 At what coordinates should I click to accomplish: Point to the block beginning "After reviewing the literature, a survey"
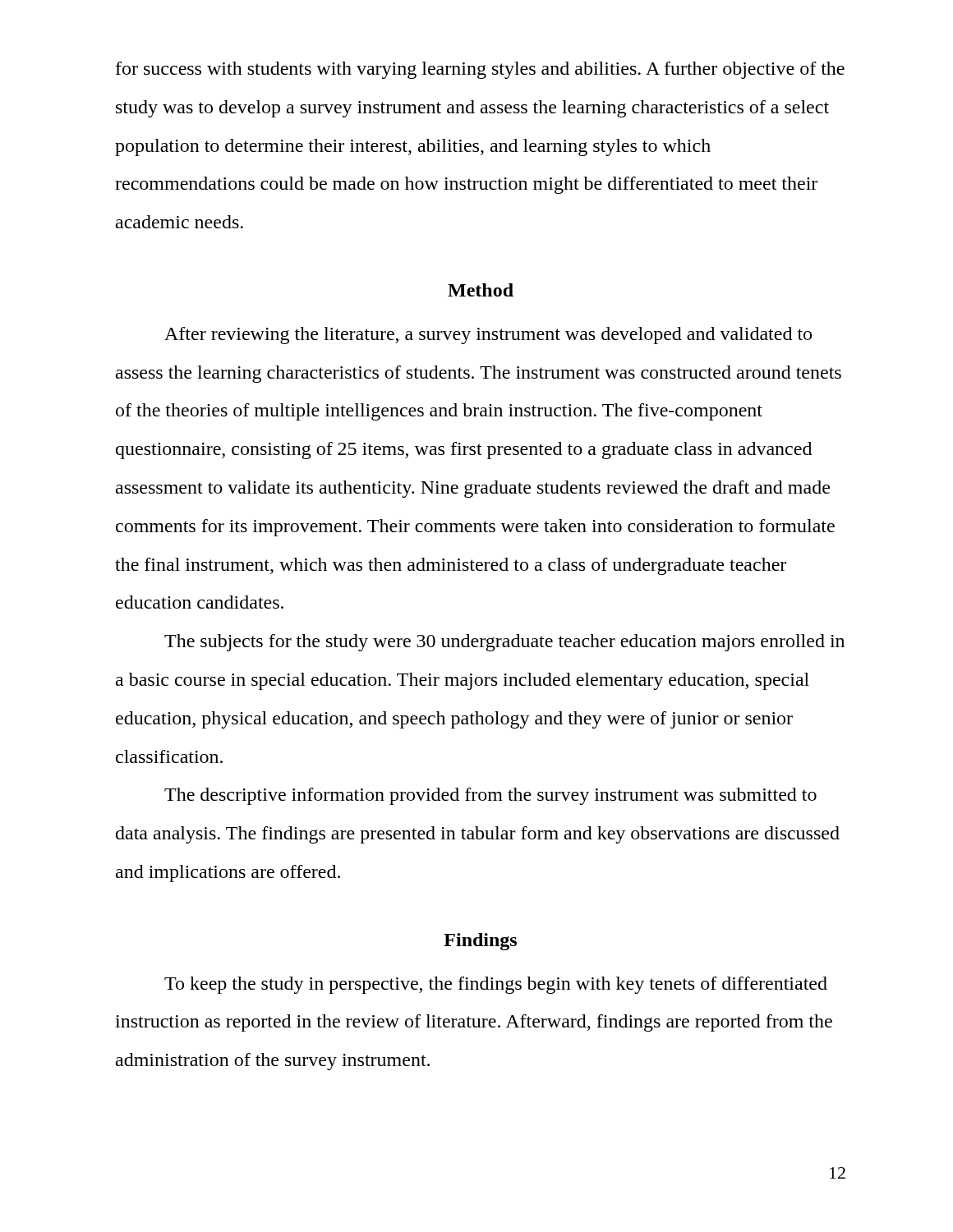click(488, 336)
